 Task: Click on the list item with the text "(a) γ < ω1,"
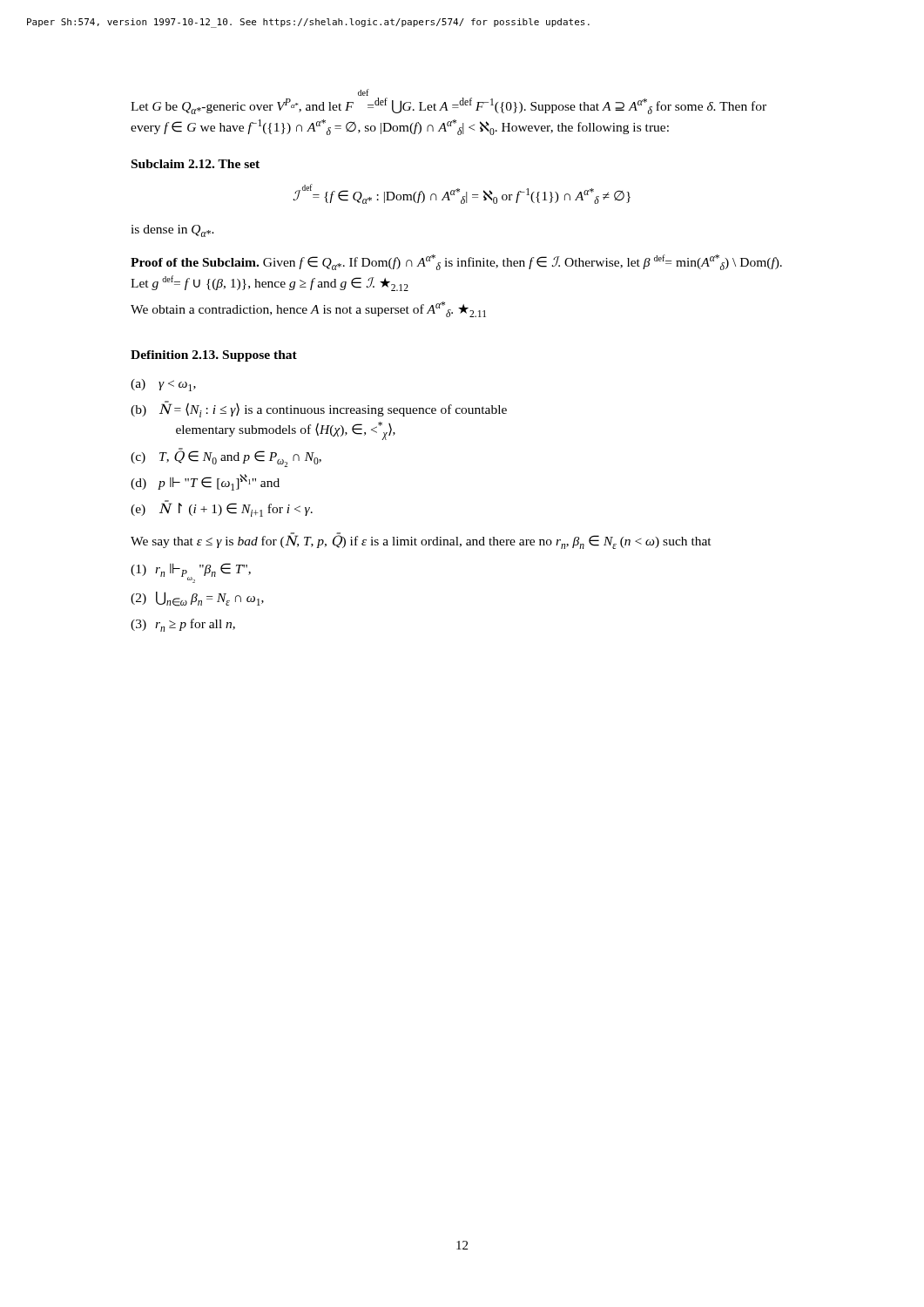163,385
